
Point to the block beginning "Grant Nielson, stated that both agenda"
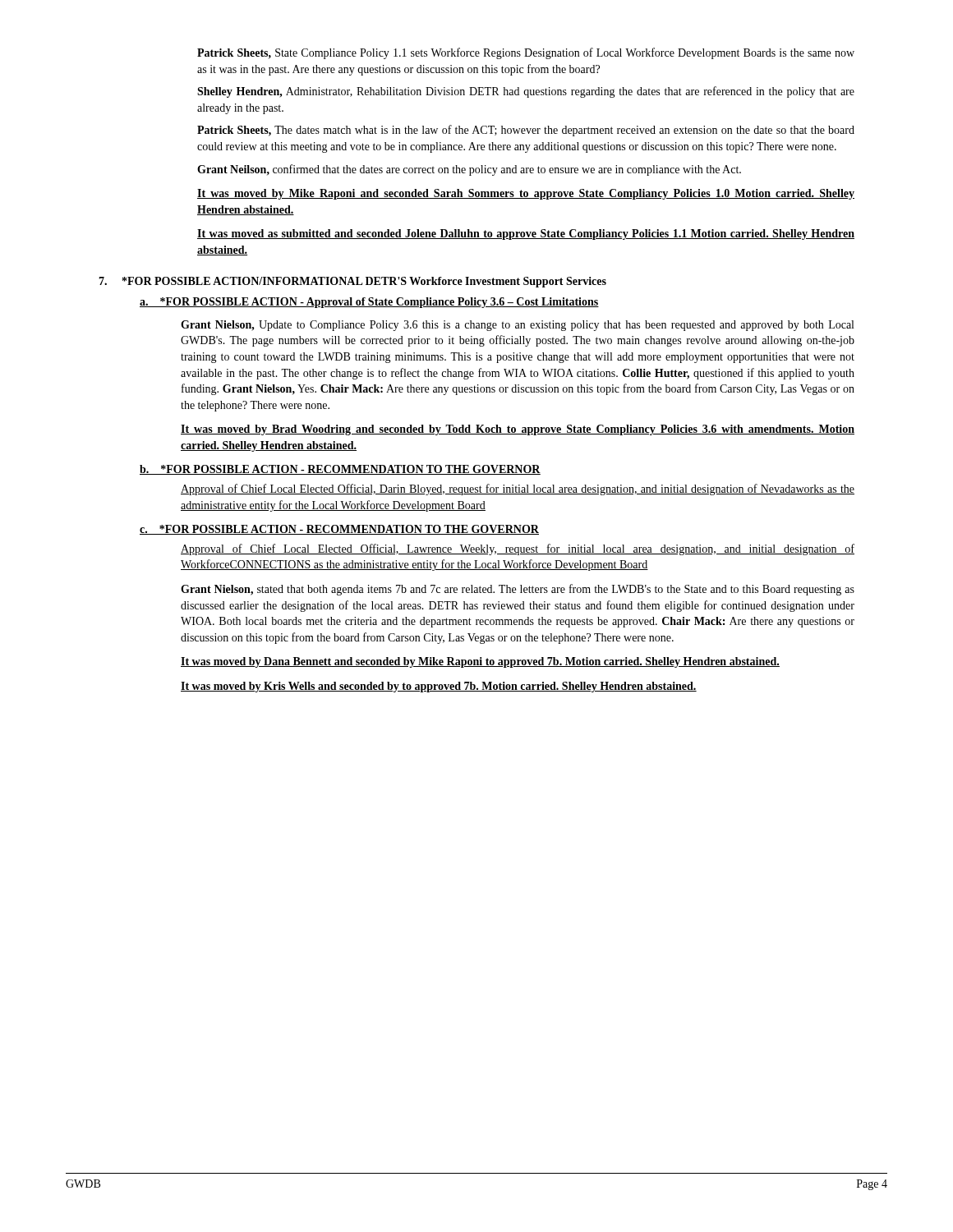click(518, 614)
